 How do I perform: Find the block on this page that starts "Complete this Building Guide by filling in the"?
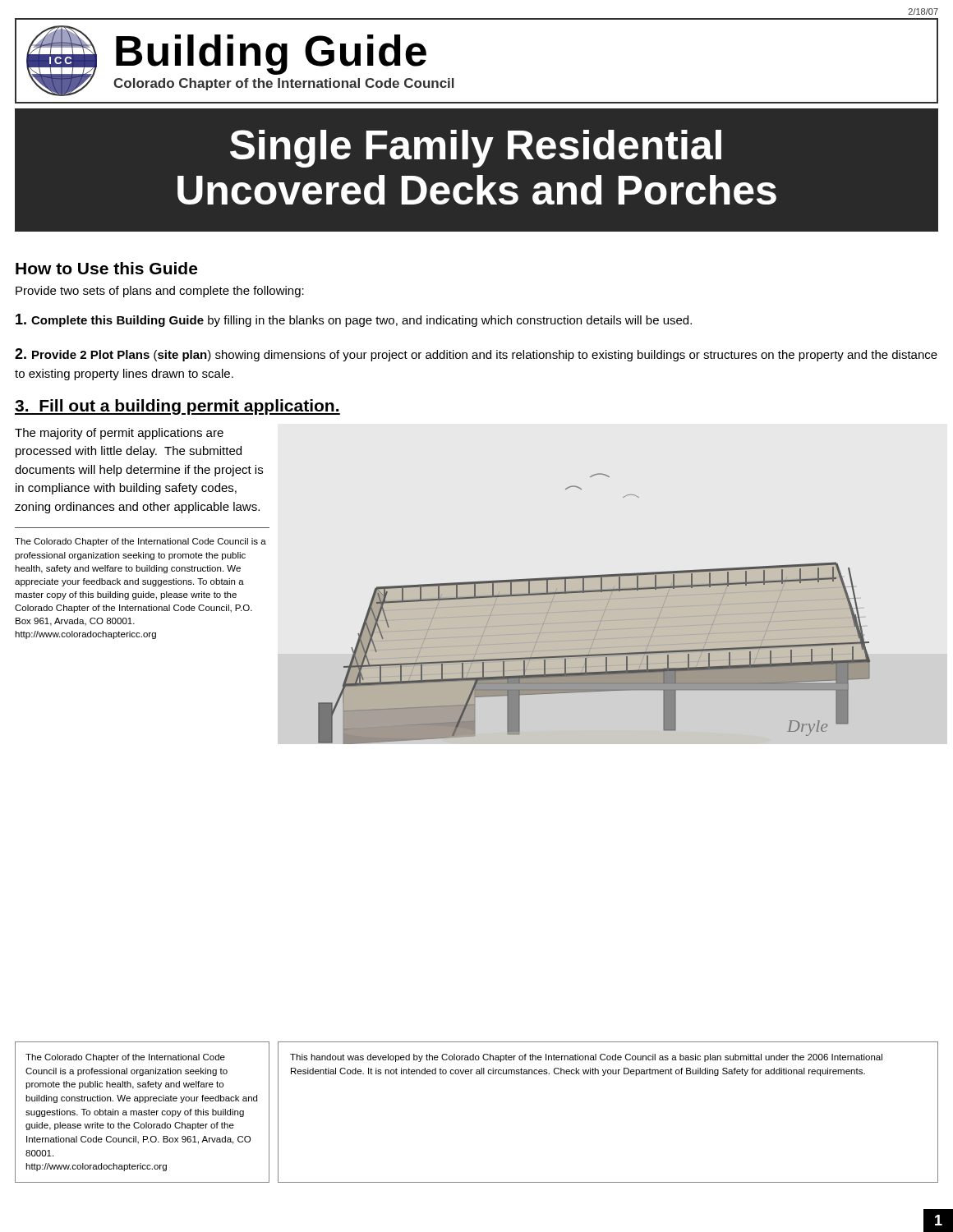(354, 320)
